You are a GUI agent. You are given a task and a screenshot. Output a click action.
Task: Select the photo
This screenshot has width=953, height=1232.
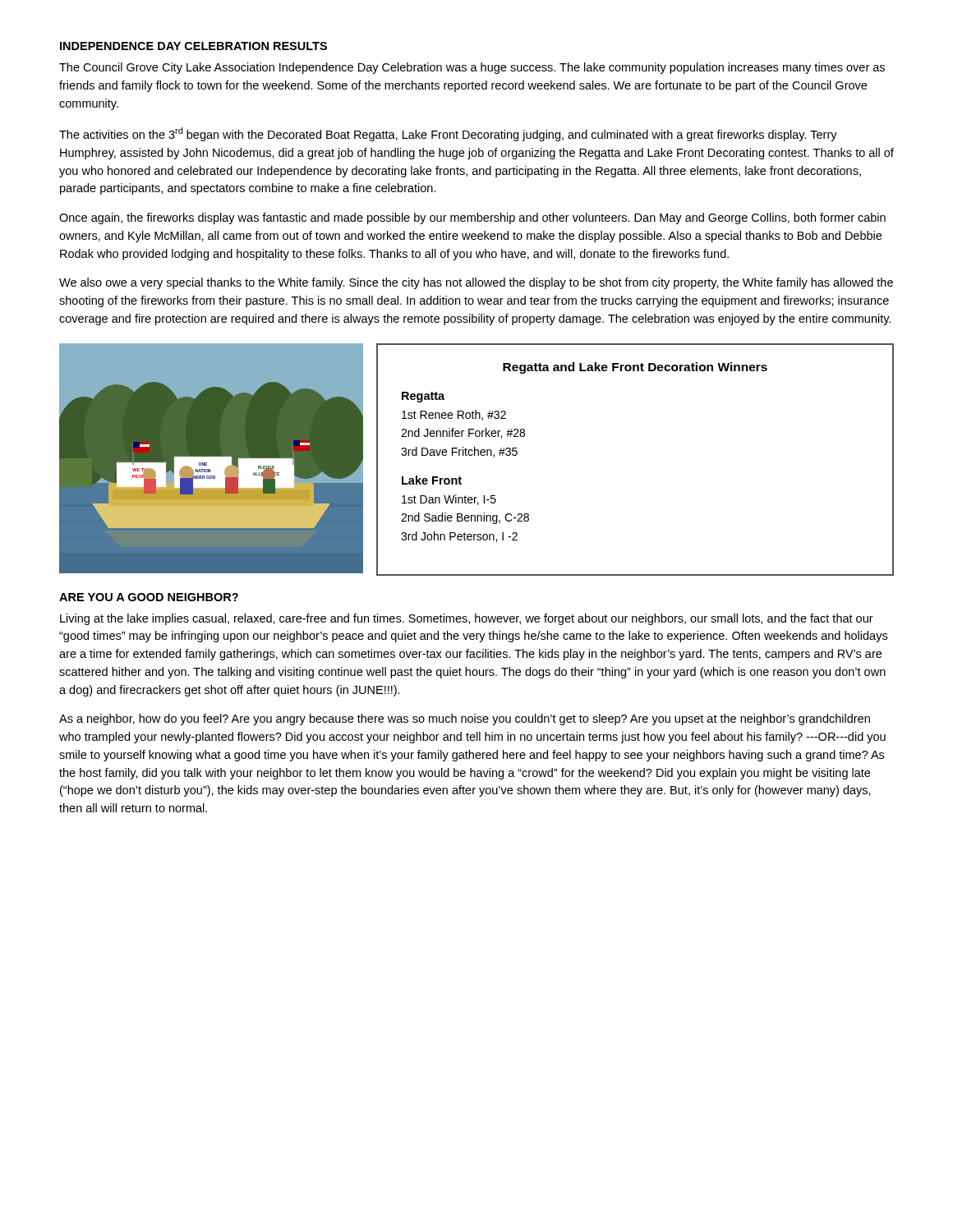click(x=211, y=459)
